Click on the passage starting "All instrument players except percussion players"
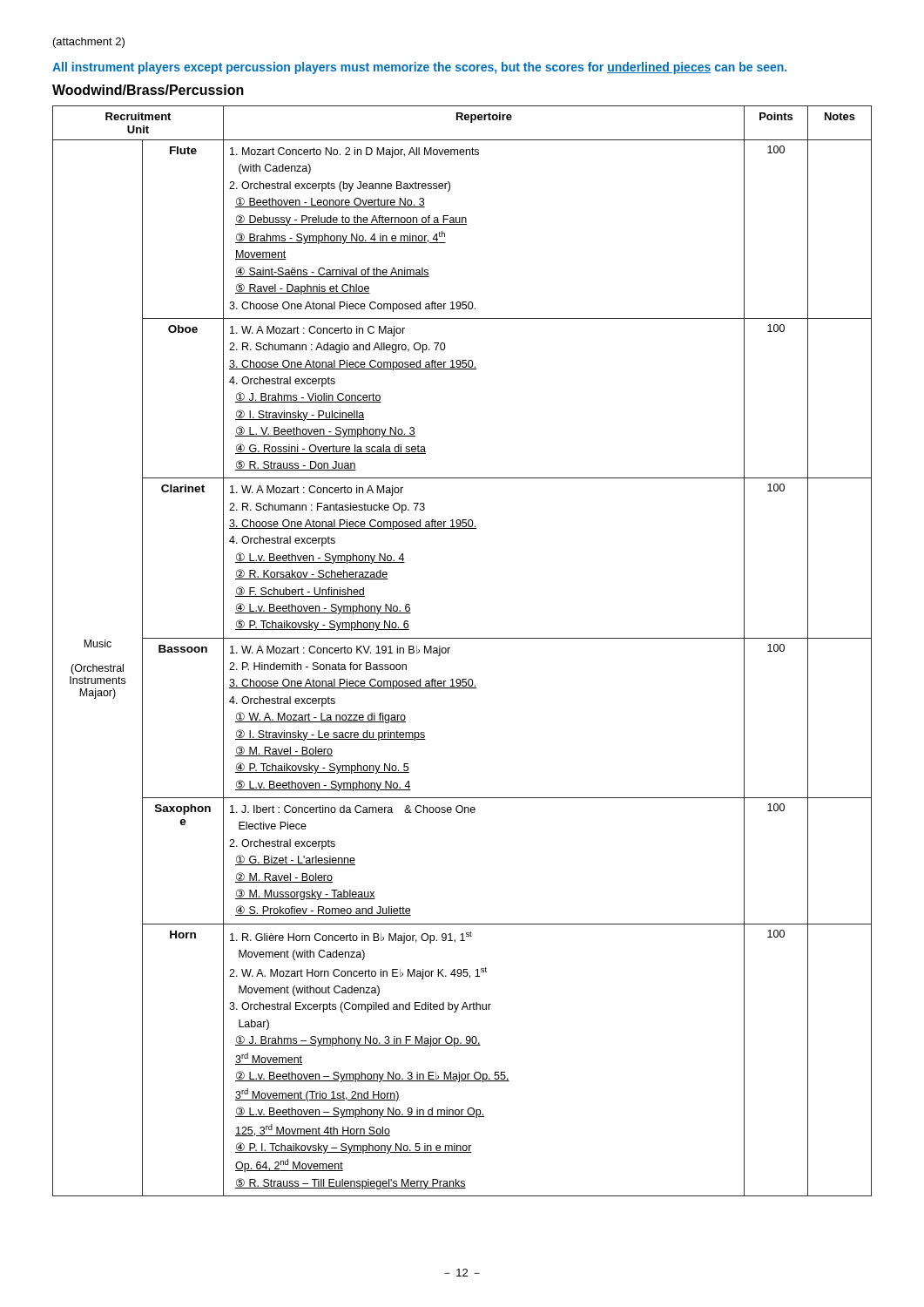This screenshot has width=924, height=1307. (420, 67)
